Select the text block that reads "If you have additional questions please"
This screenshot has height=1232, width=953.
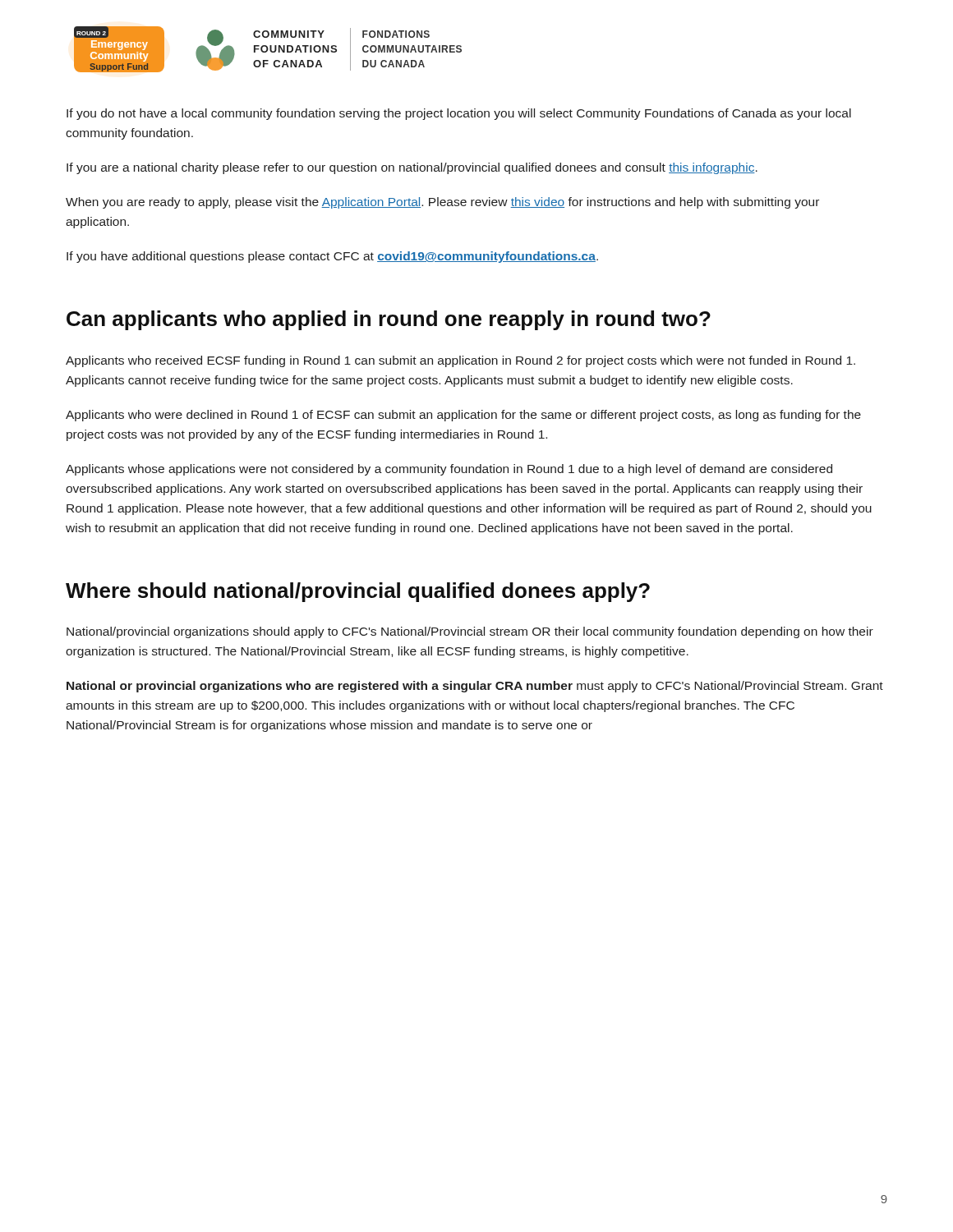tap(332, 256)
